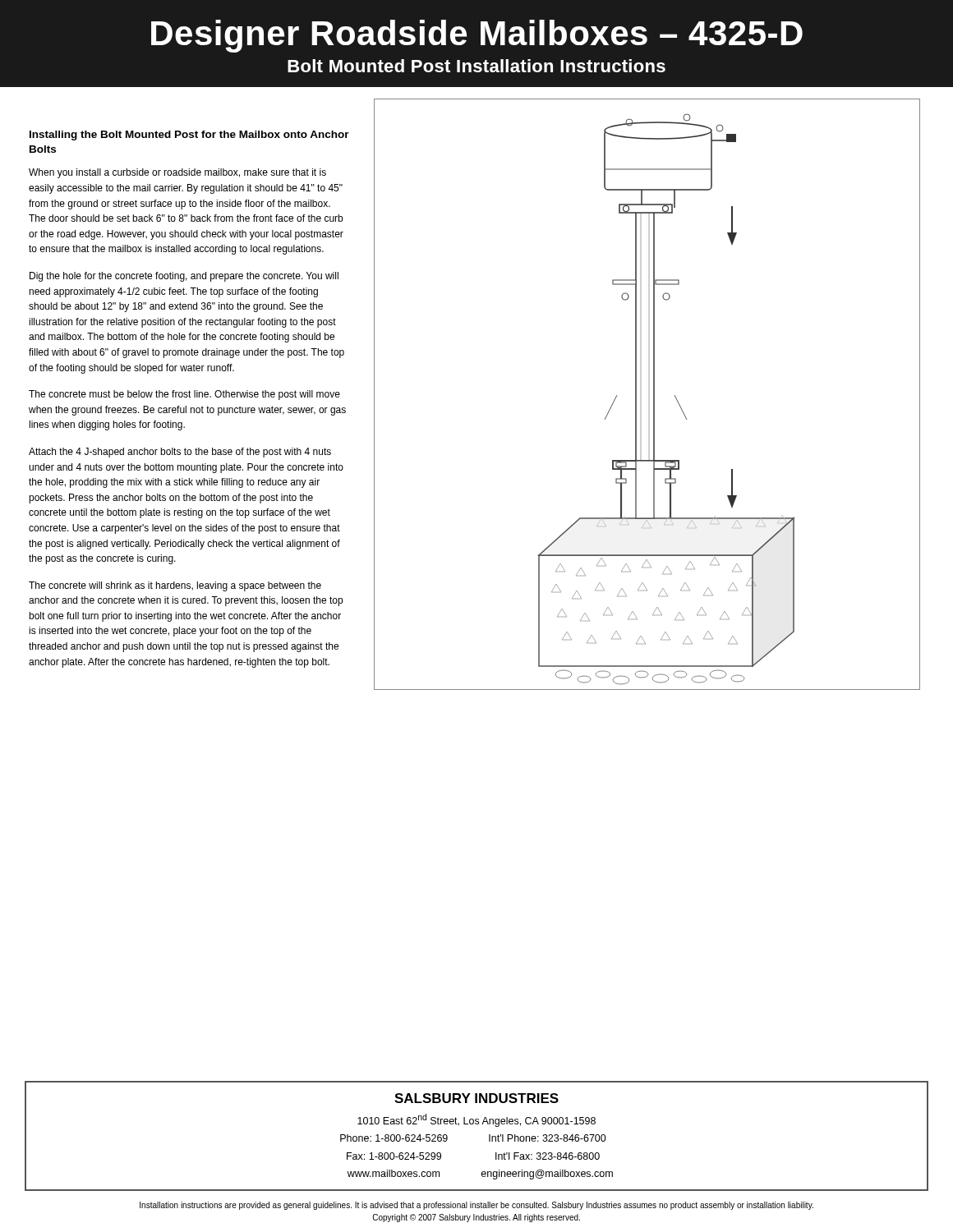Where is the passage that starts "SALSBURY INDUSTRIES 1010 East 62nd Street, Los"?
This screenshot has height=1232, width=953.
[x=476, y=1098]
